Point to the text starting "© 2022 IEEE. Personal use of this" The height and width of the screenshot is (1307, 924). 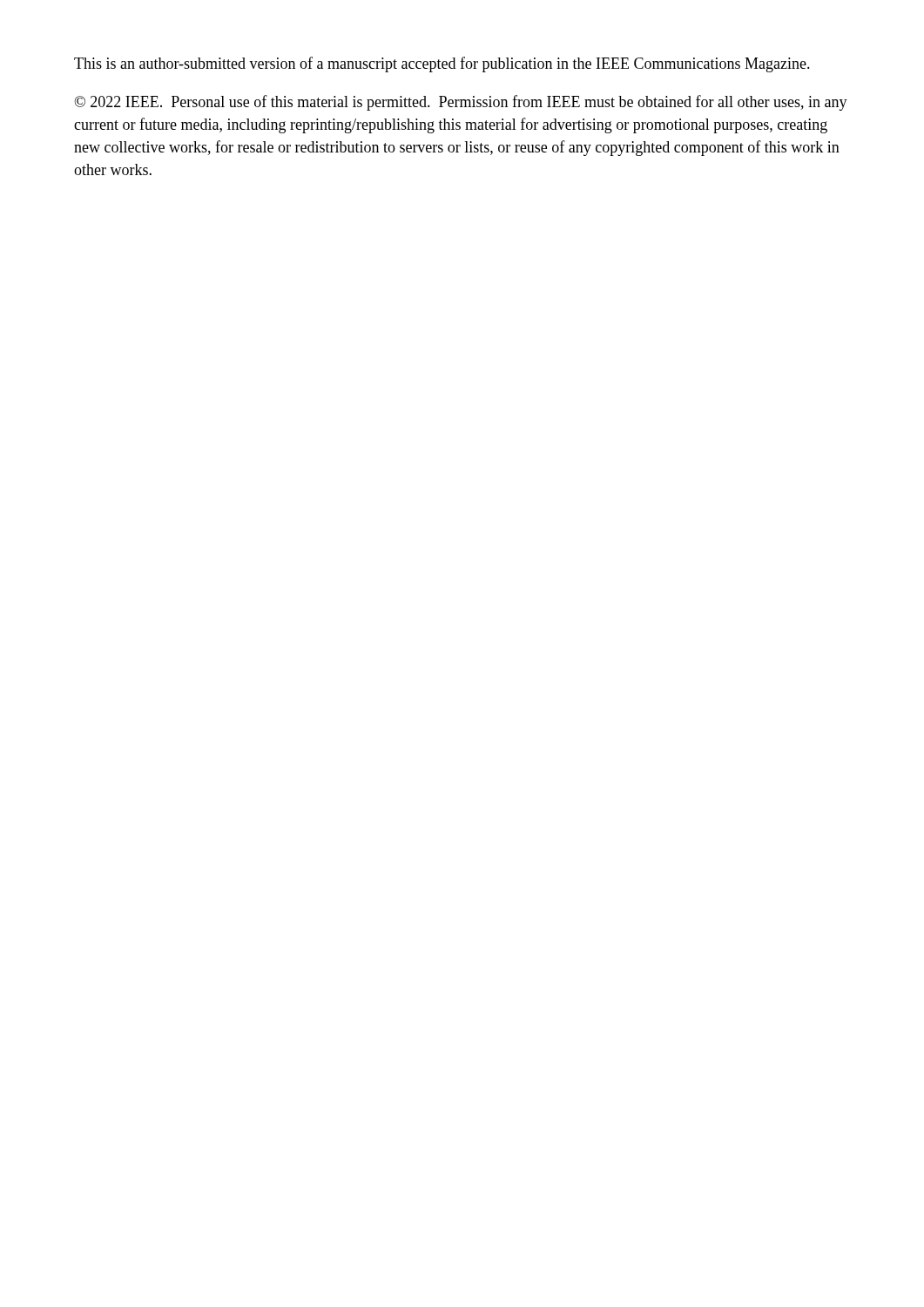[x=460, y=136]
